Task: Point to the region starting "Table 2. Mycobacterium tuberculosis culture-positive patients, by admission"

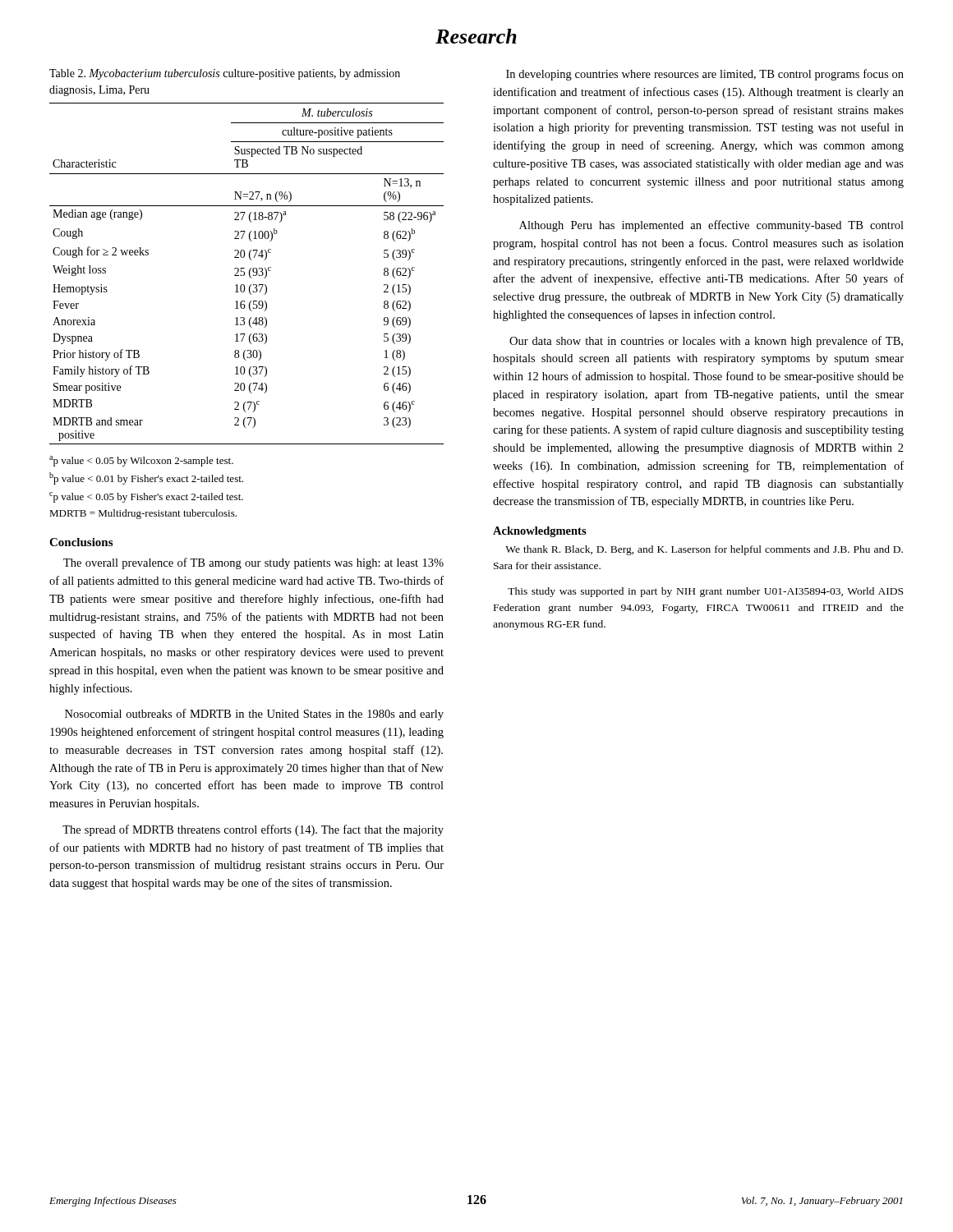Action: 225,82
